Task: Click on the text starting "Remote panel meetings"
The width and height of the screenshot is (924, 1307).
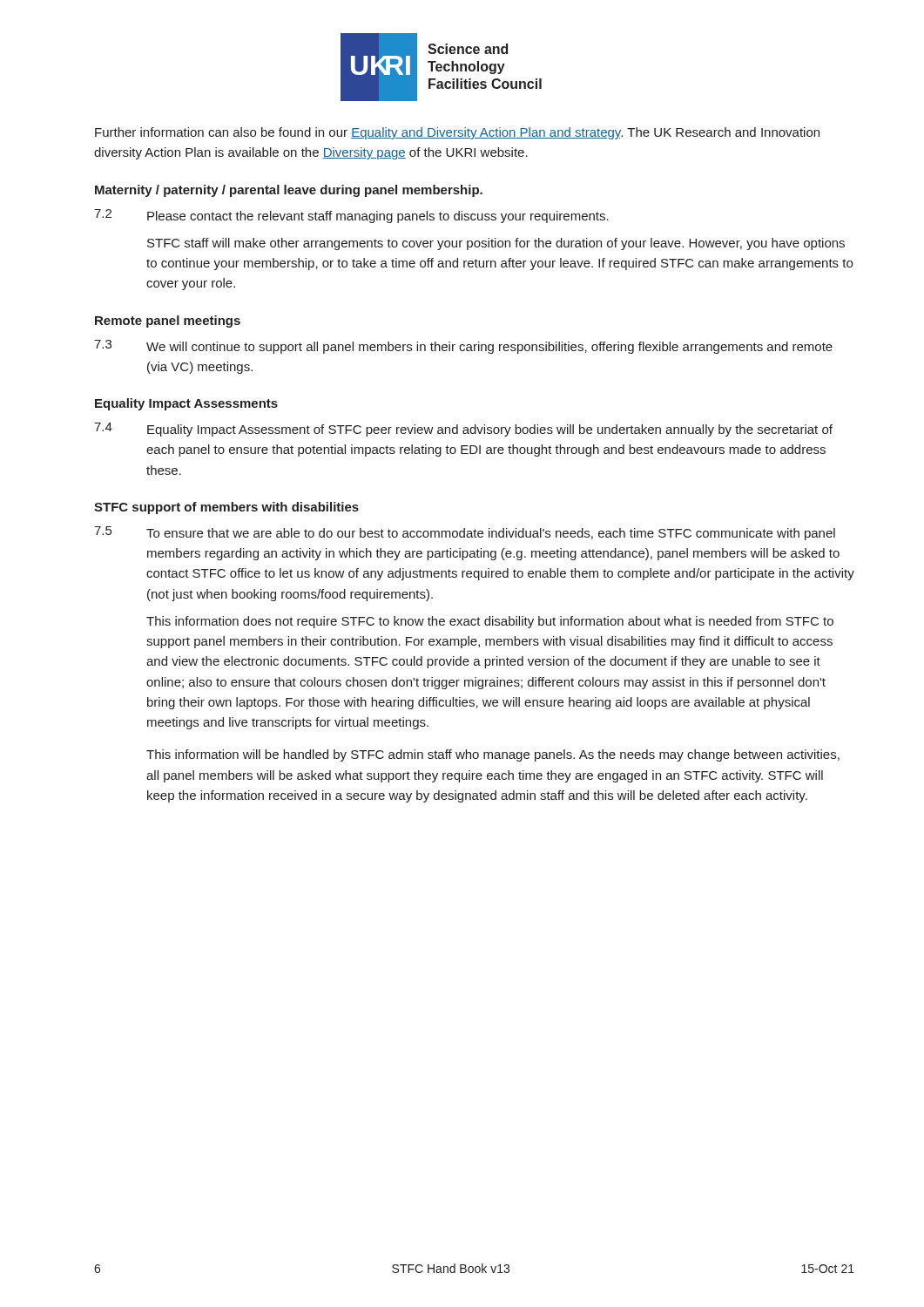Action: click(167, 320)
